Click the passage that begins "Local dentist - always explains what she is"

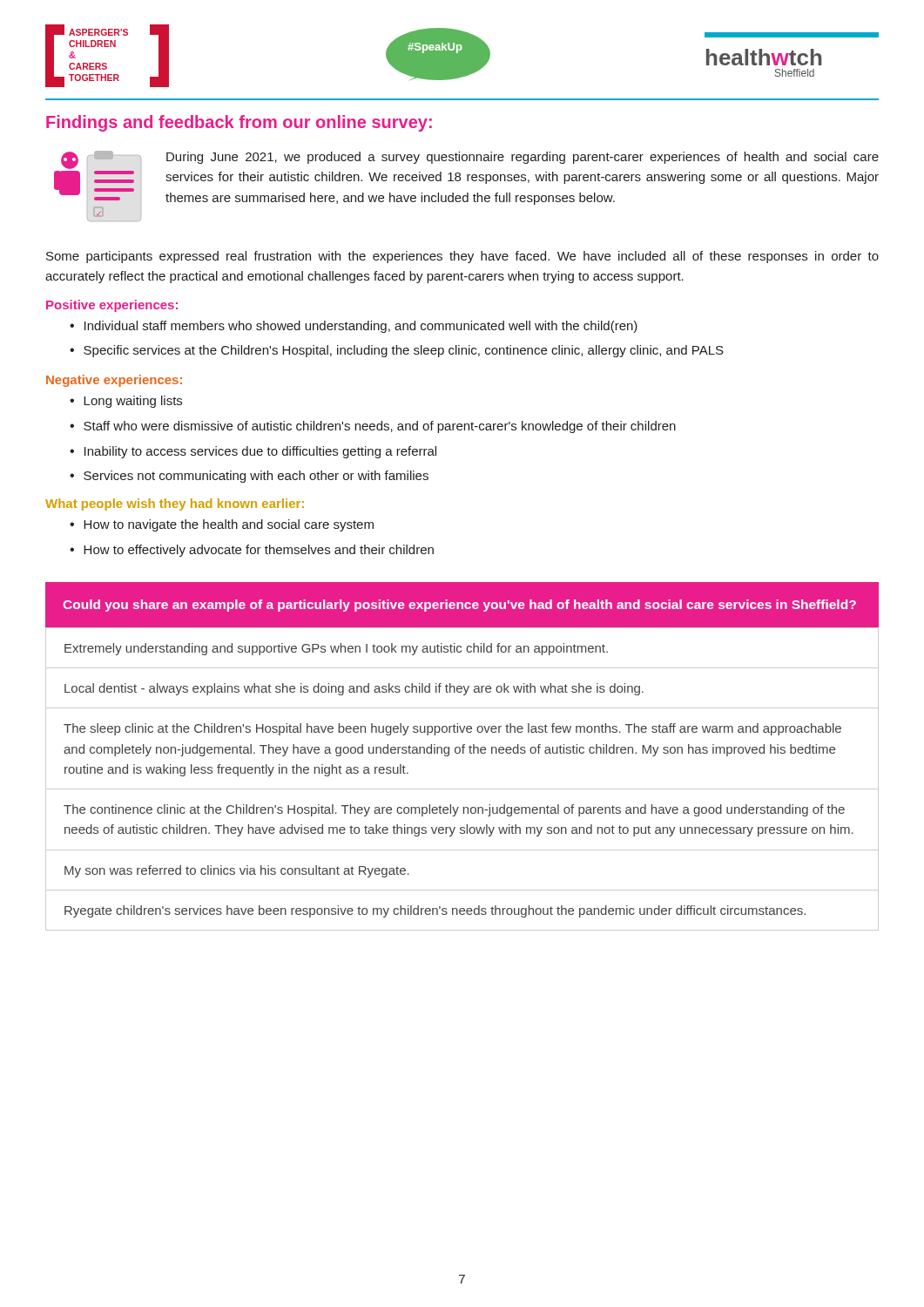(354, 688)
